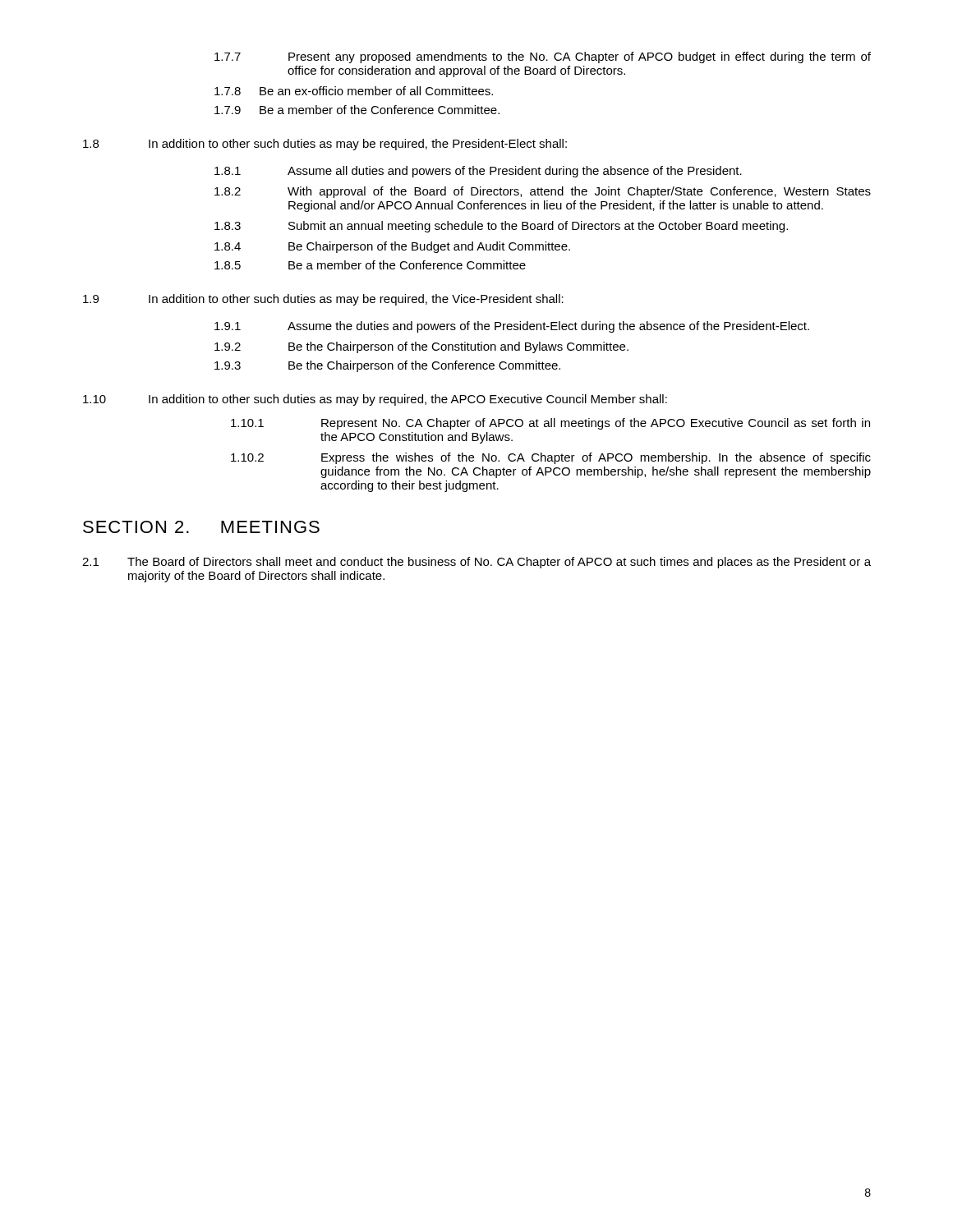
Task: Navigate to the passage starting "7.8 Be an ex-officio"
Action: tap(354, 91)
